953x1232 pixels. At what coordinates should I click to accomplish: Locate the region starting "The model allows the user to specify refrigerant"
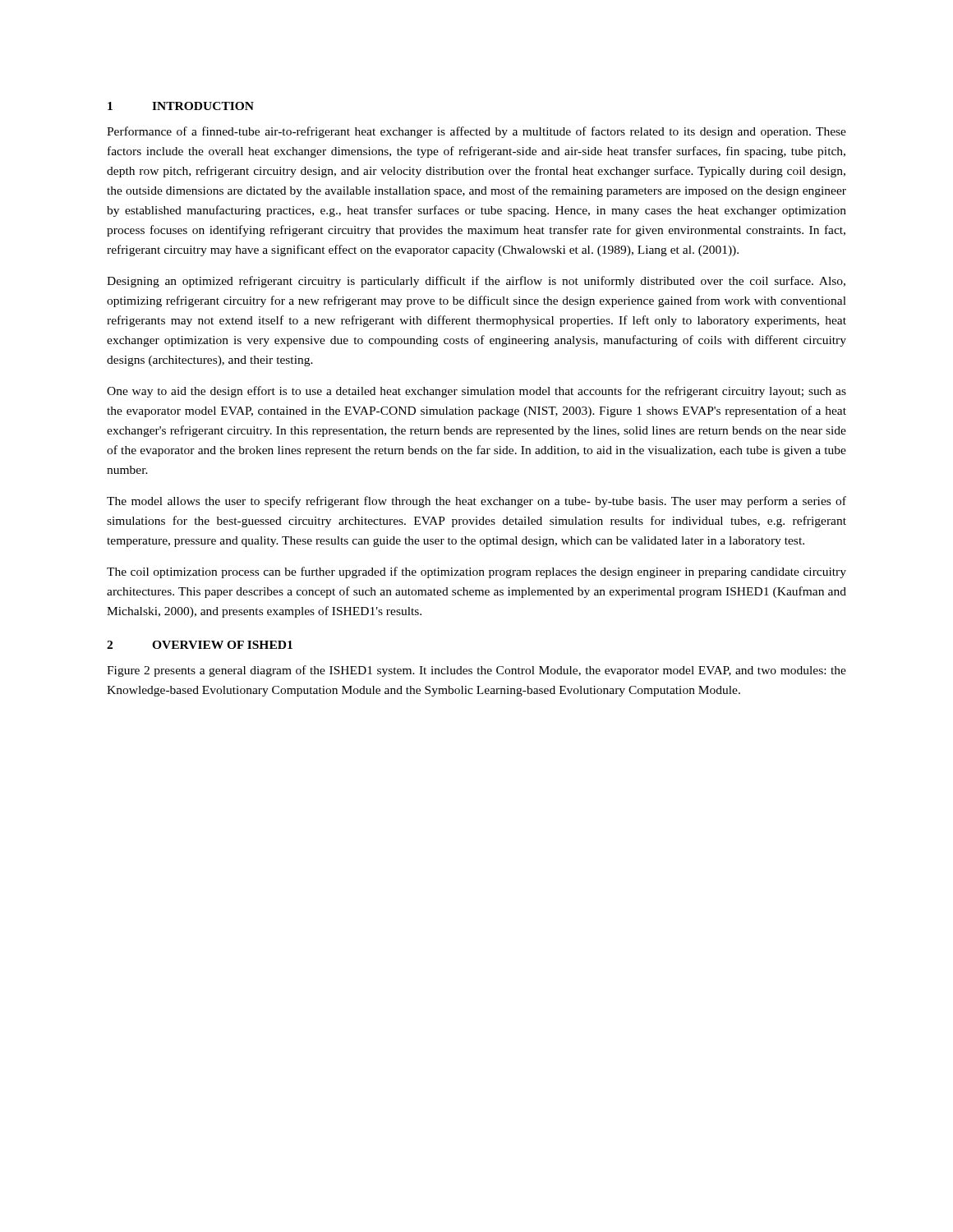476,521
